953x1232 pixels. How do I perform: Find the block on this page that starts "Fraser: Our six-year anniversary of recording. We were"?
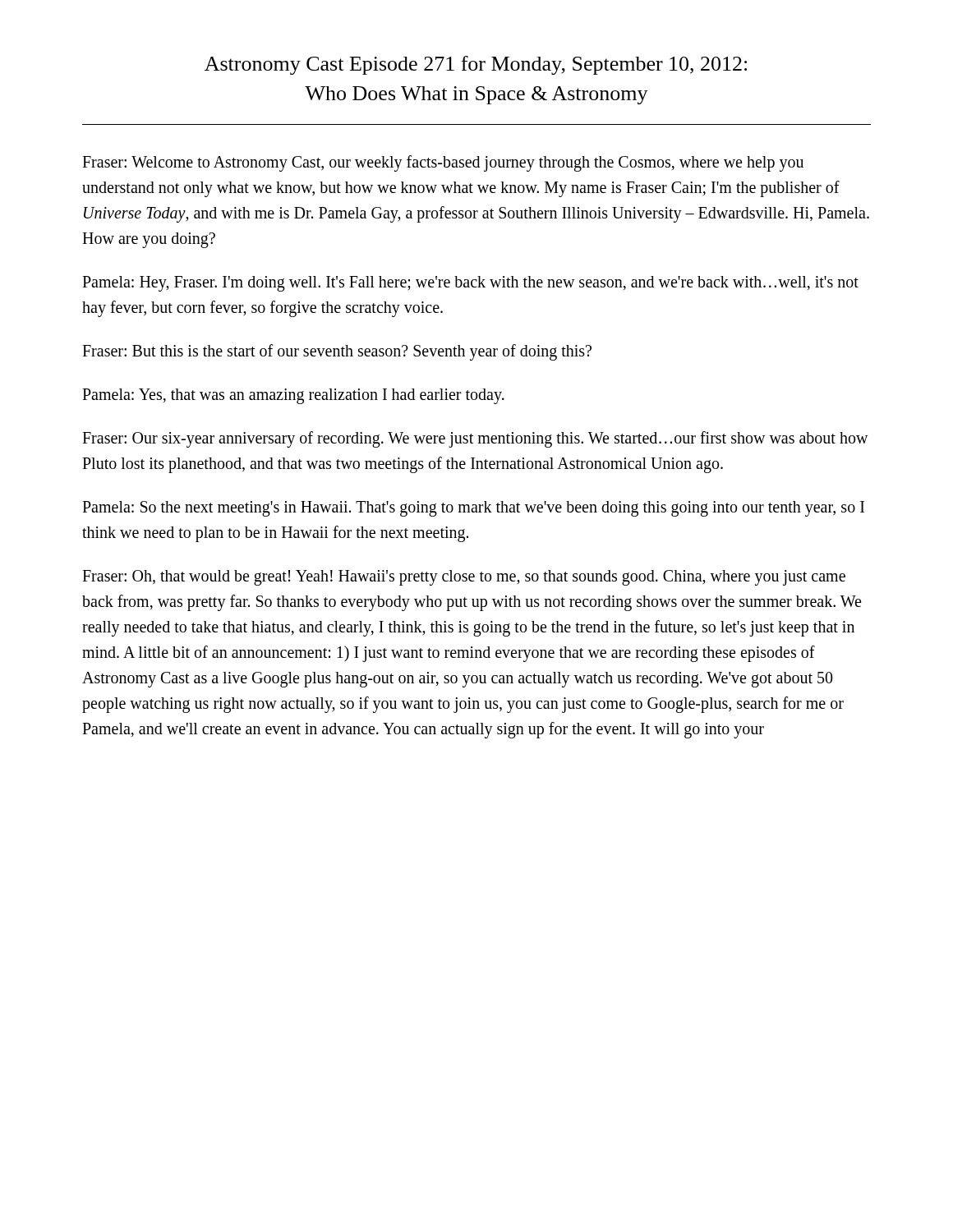(x=475, y=450)
